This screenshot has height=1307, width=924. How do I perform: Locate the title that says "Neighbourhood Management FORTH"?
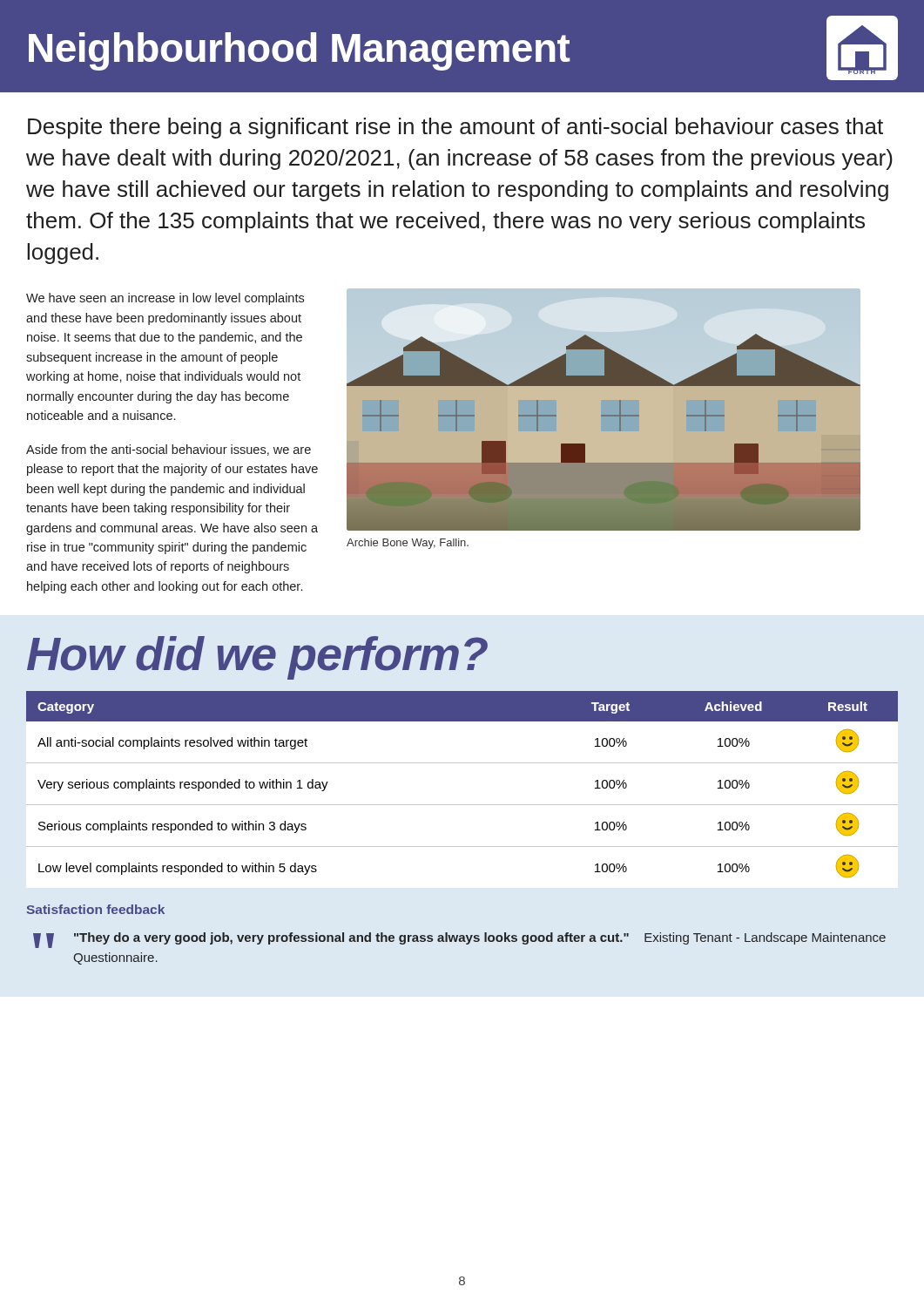pyautogui.click(x=462, y=48)
